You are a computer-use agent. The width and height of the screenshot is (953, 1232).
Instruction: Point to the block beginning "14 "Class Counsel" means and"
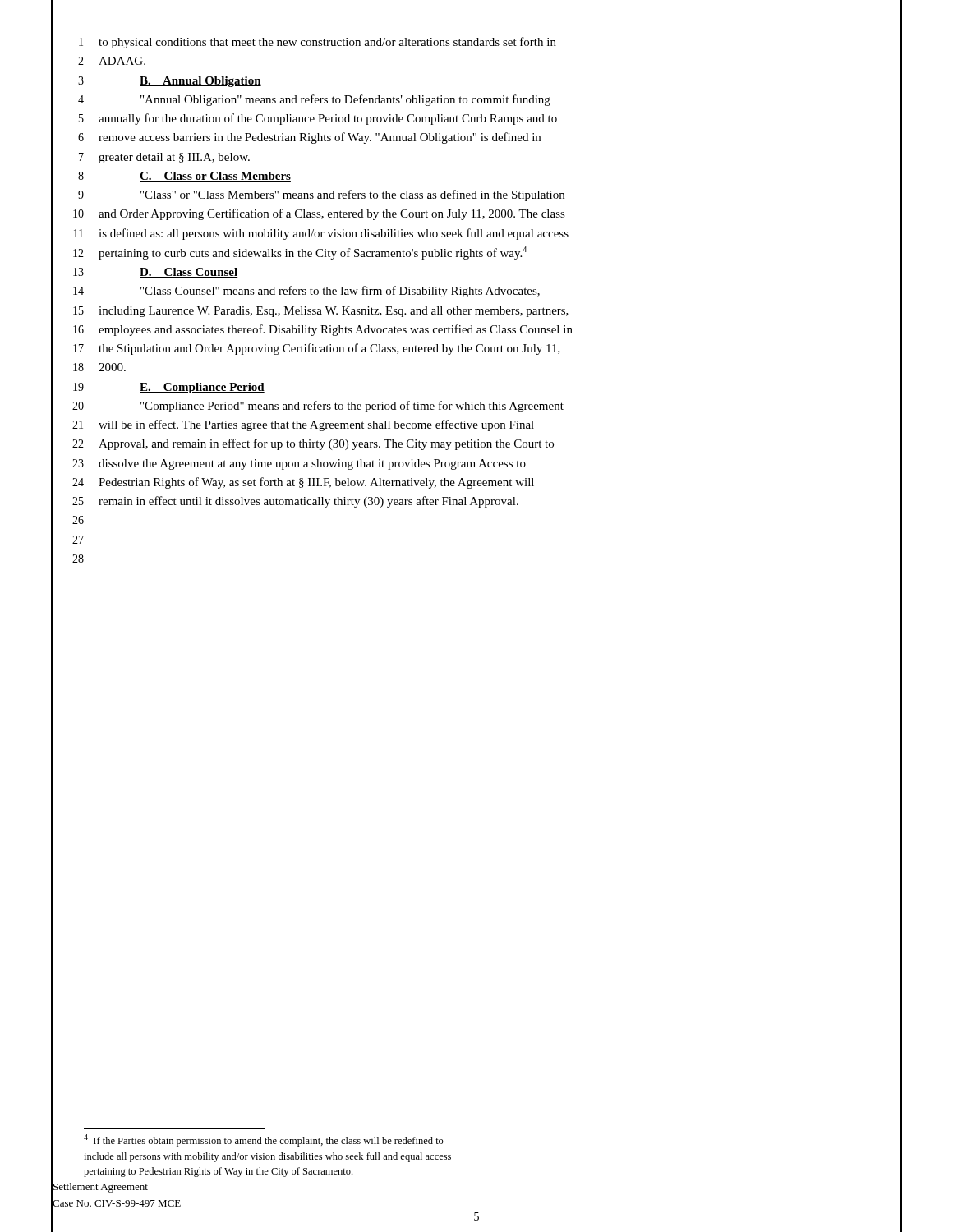pyautogui.click(x=476, y=291)
